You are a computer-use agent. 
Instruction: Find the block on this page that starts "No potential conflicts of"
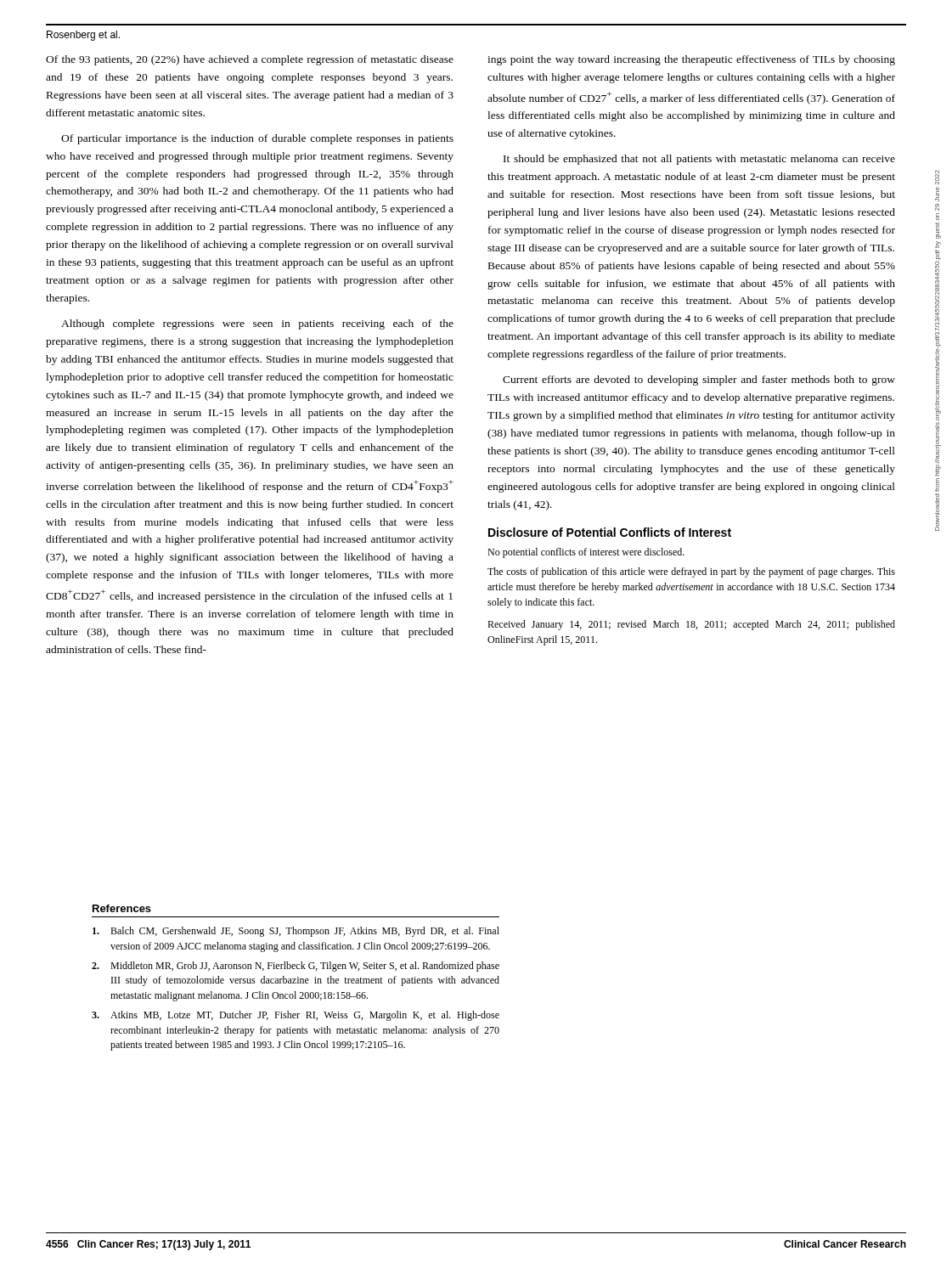point(691,577)
